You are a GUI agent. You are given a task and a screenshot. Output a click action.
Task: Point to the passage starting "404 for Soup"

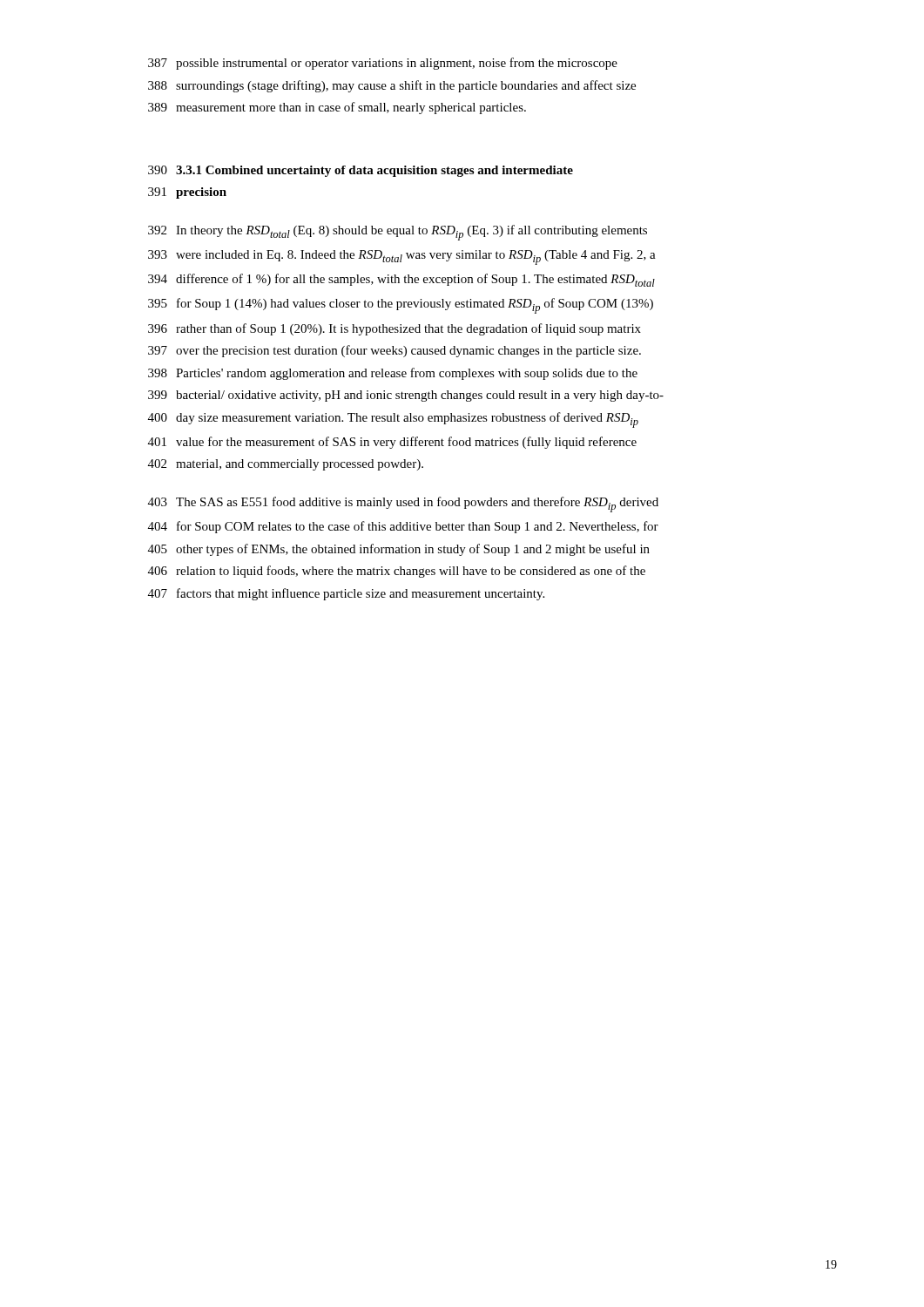pyautogui.click(x=479, y=527)
